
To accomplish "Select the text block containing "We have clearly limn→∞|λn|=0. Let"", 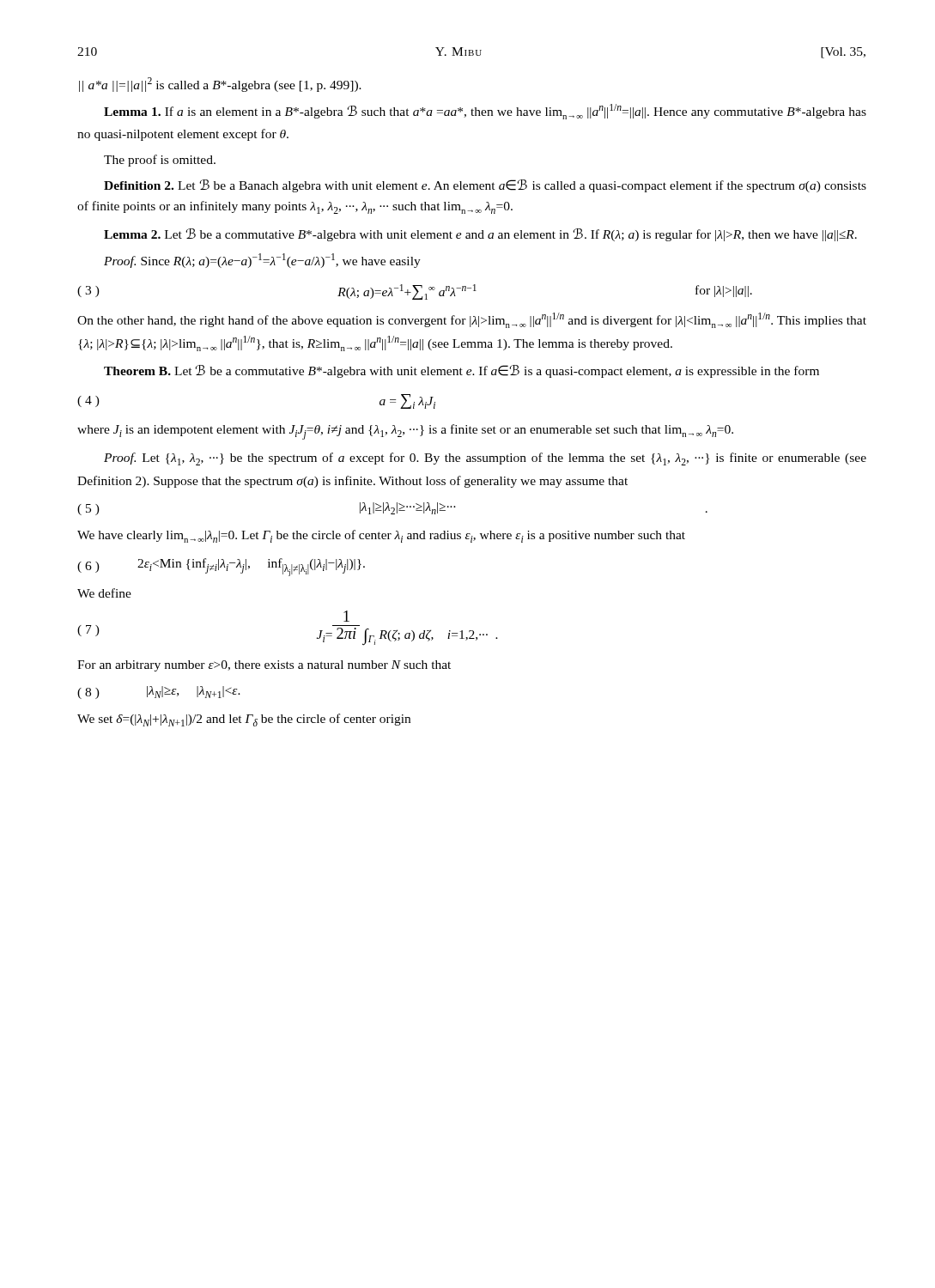I will click(x=472, y=537).
